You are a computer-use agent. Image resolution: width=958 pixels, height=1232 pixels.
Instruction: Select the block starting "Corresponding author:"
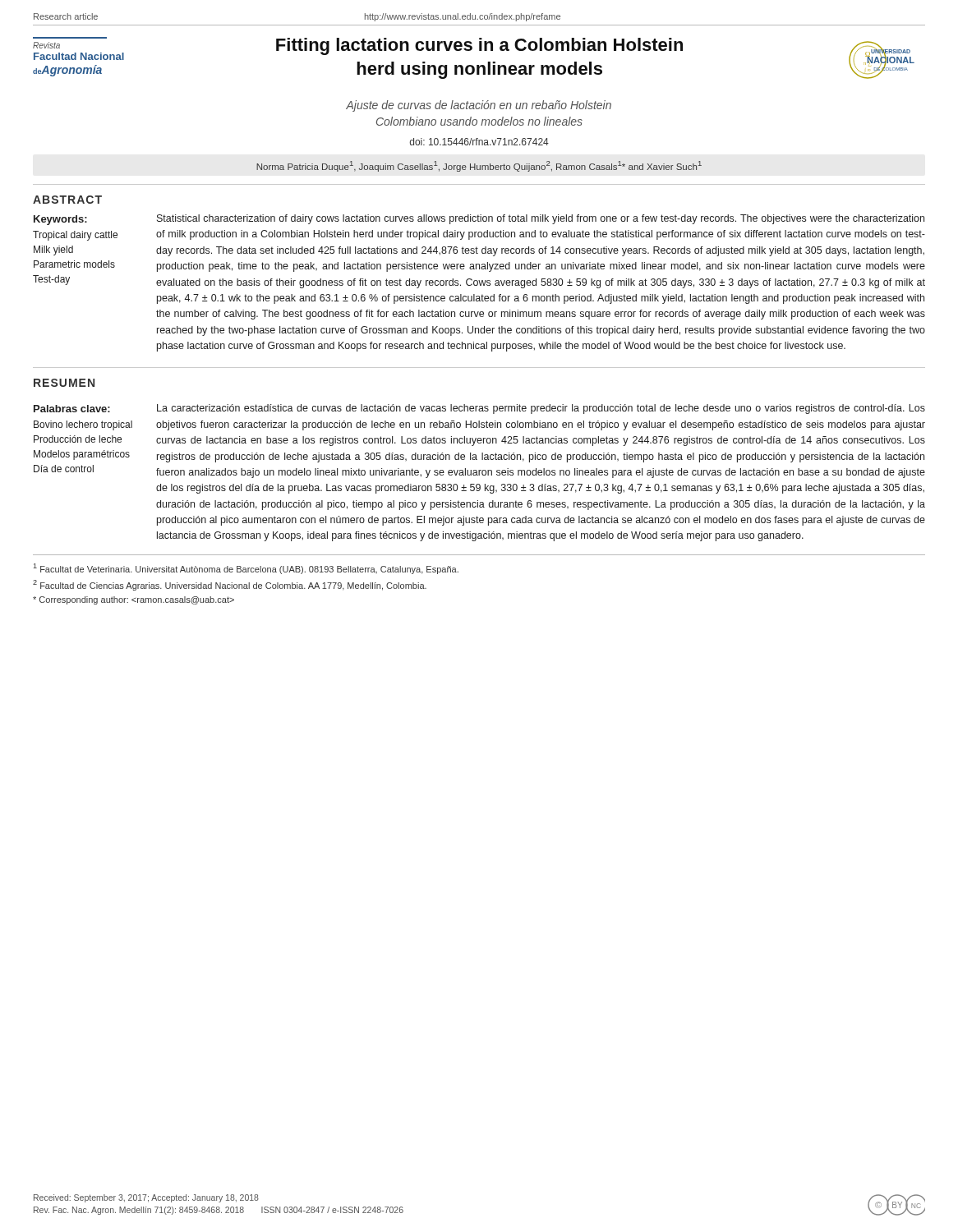[x=134, y=600]
